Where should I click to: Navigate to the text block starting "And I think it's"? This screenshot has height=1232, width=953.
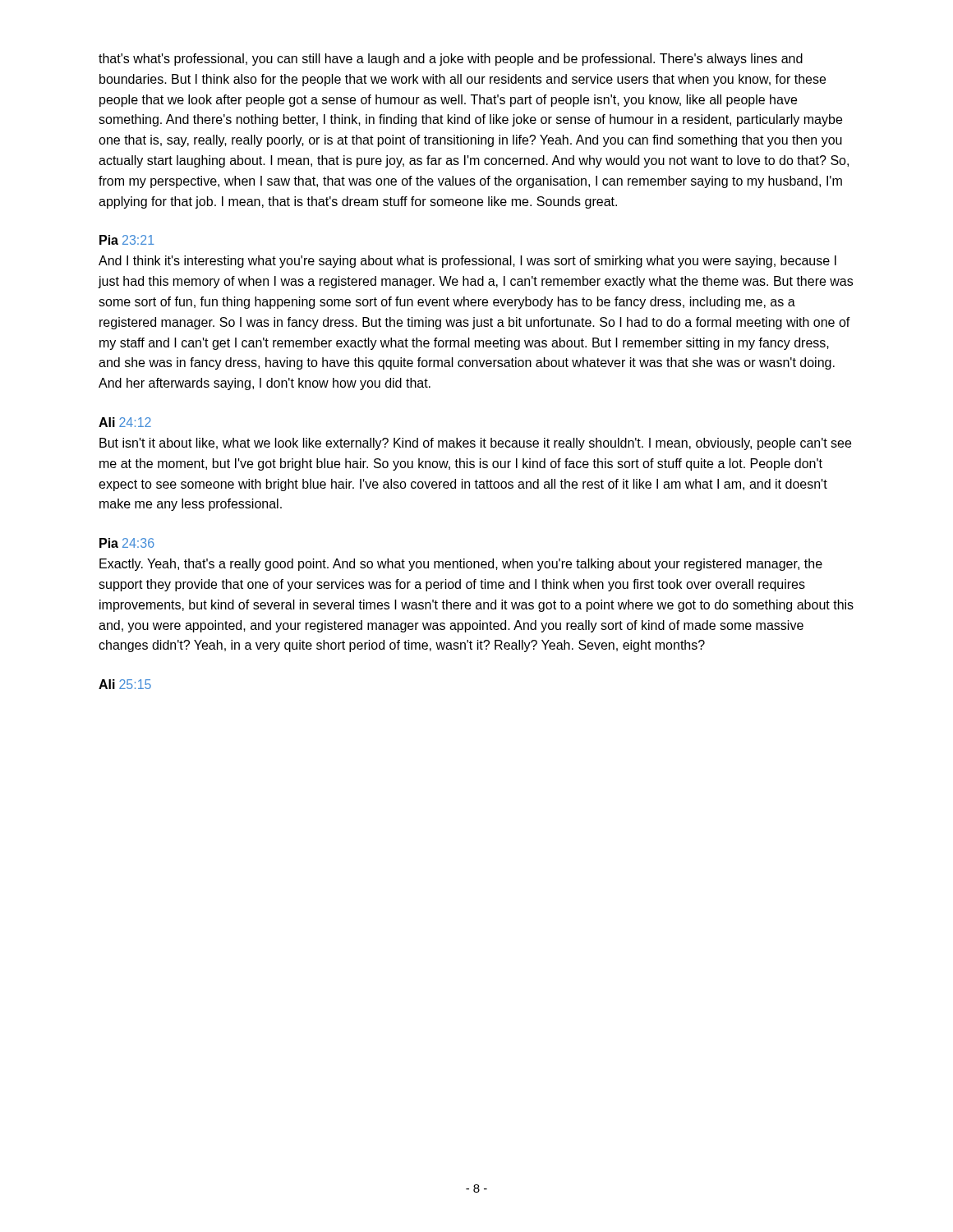pyautogui.click(x=476, y=322)
